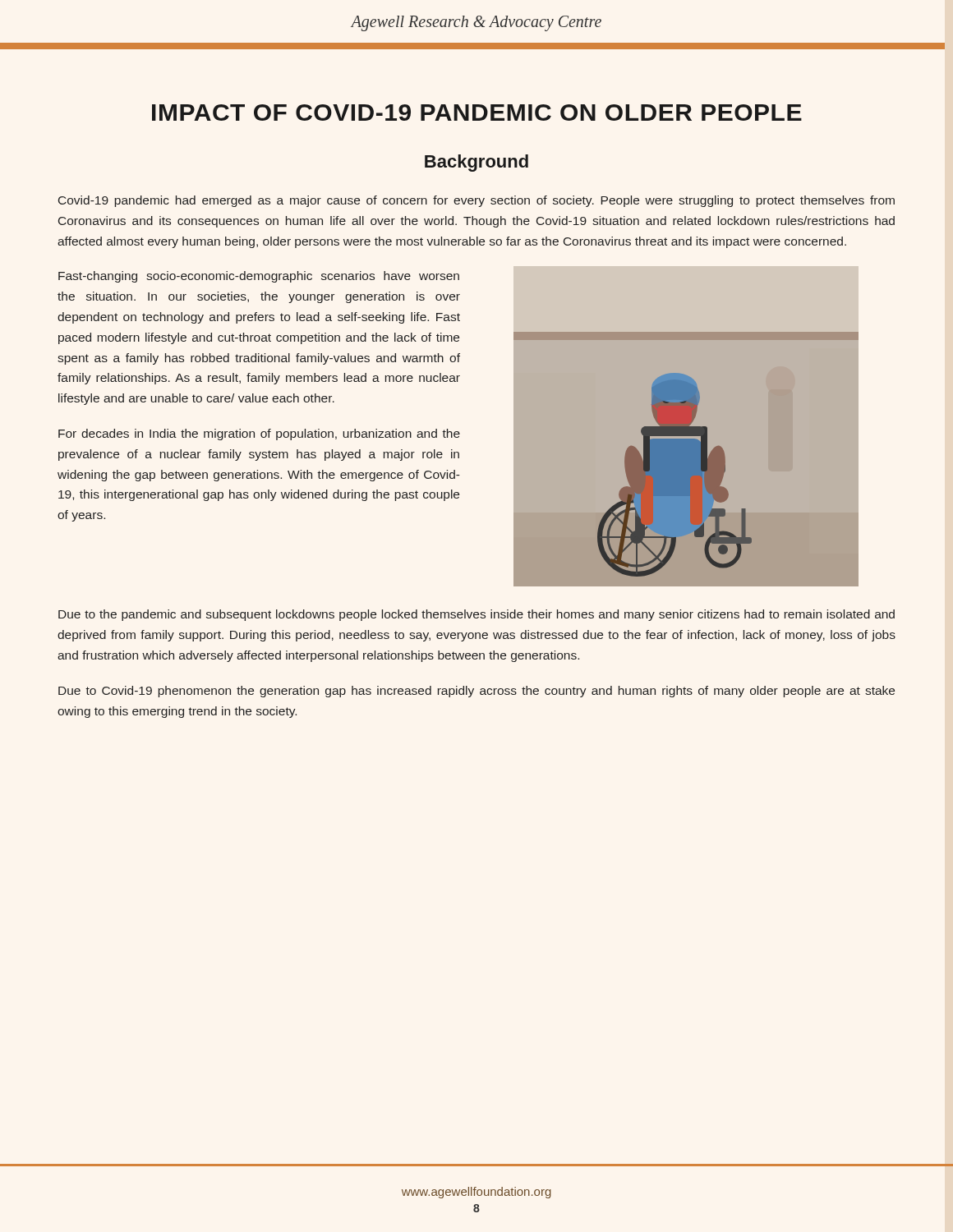Click the section header
The height and width of the screenshot is (1232, 953).
tap(476, 162)
